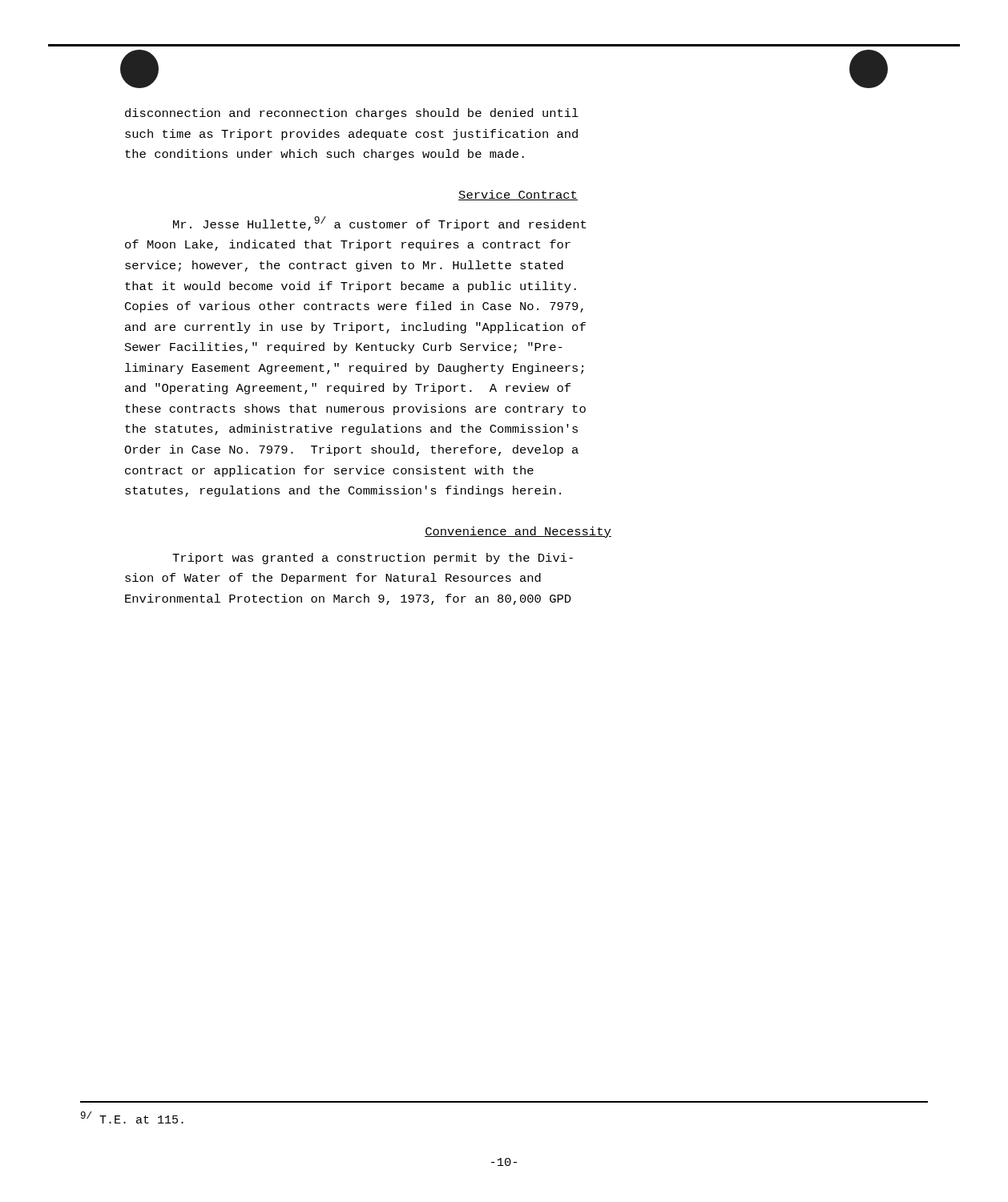1008x1202 pixels.
Task: Find the section header that says "Service Contract"
Action: click(x=518, y=195)
